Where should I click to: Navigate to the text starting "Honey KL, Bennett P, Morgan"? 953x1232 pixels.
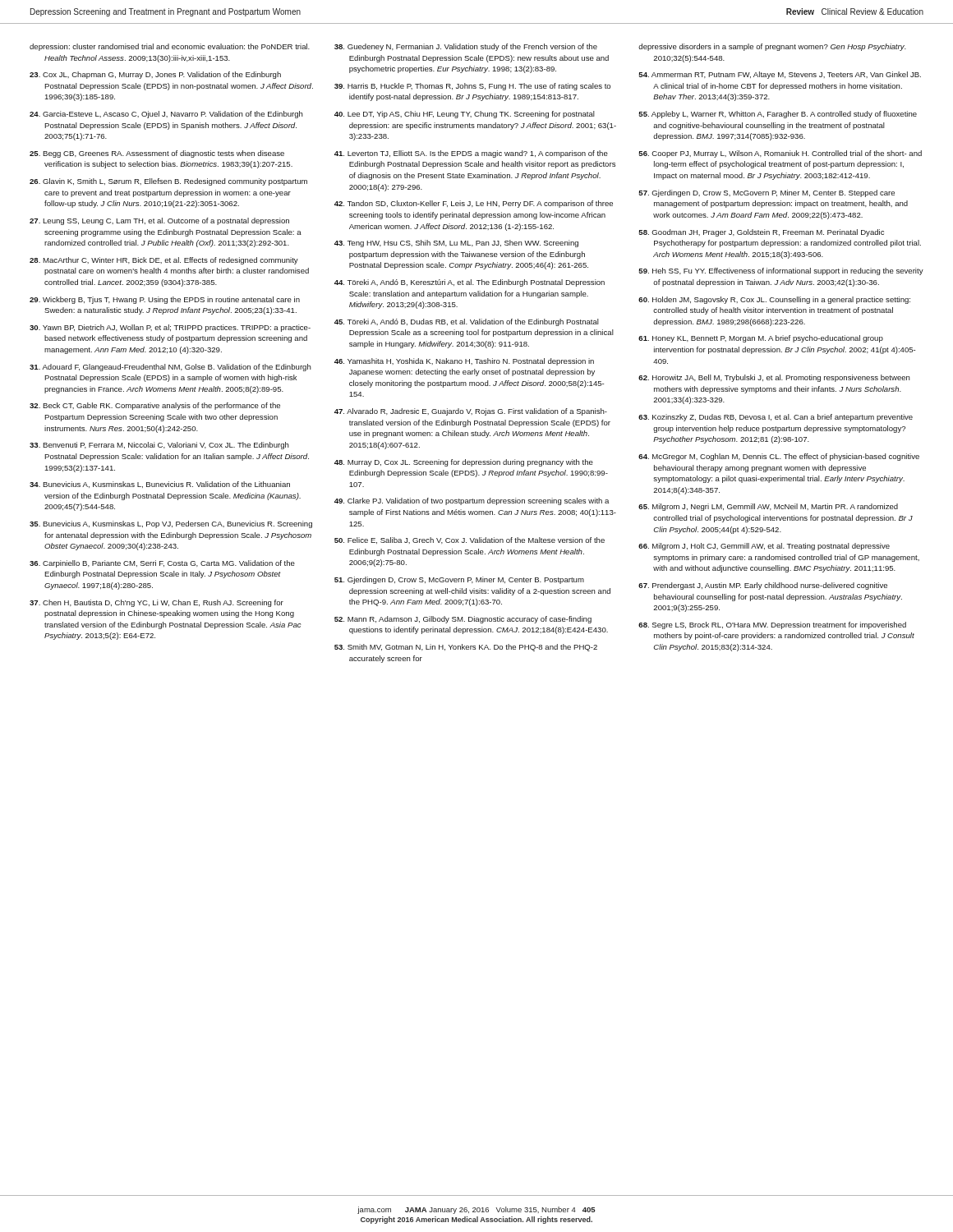click(781, 350)
